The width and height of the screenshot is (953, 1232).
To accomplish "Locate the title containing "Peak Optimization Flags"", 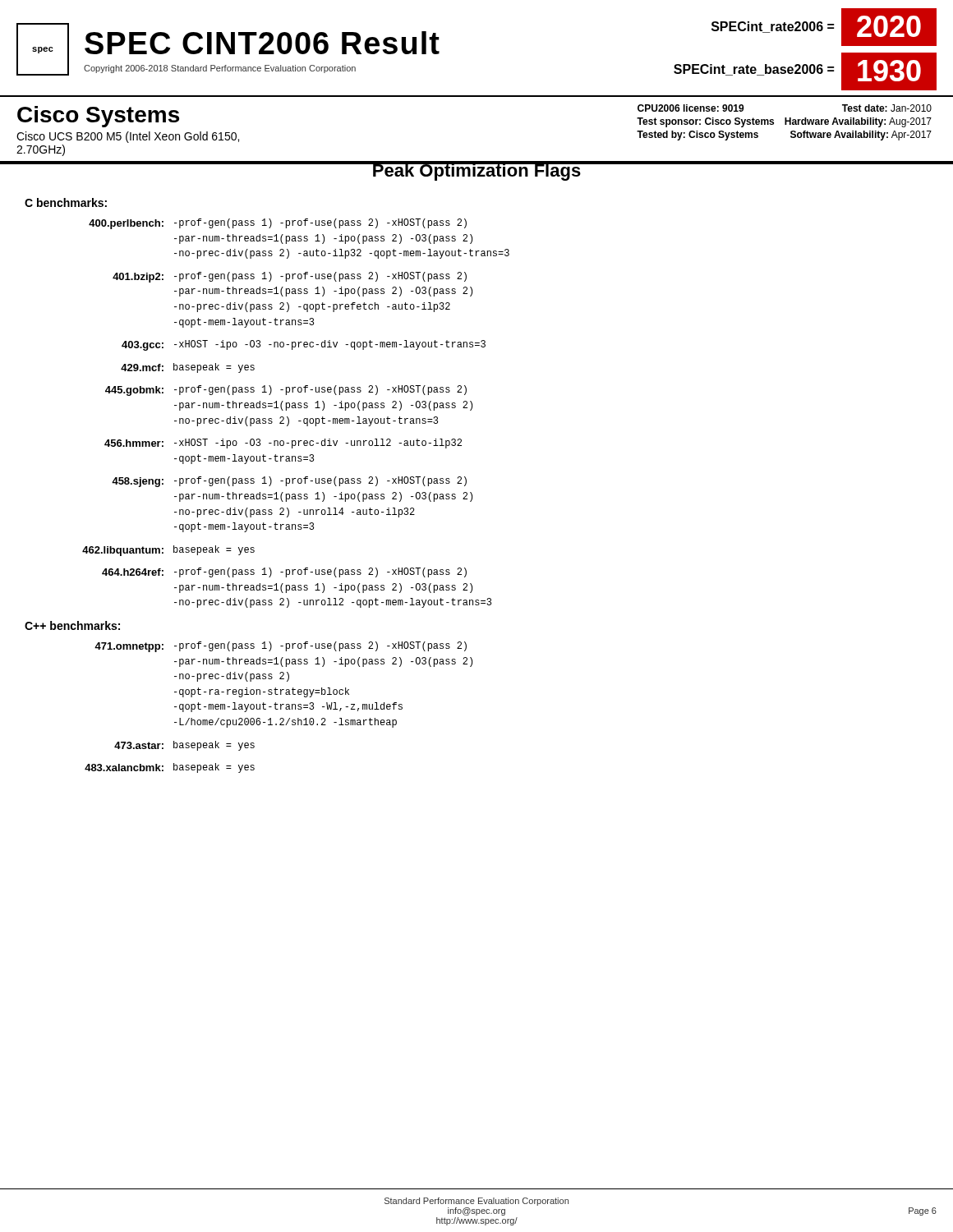I will pos(476,170).
